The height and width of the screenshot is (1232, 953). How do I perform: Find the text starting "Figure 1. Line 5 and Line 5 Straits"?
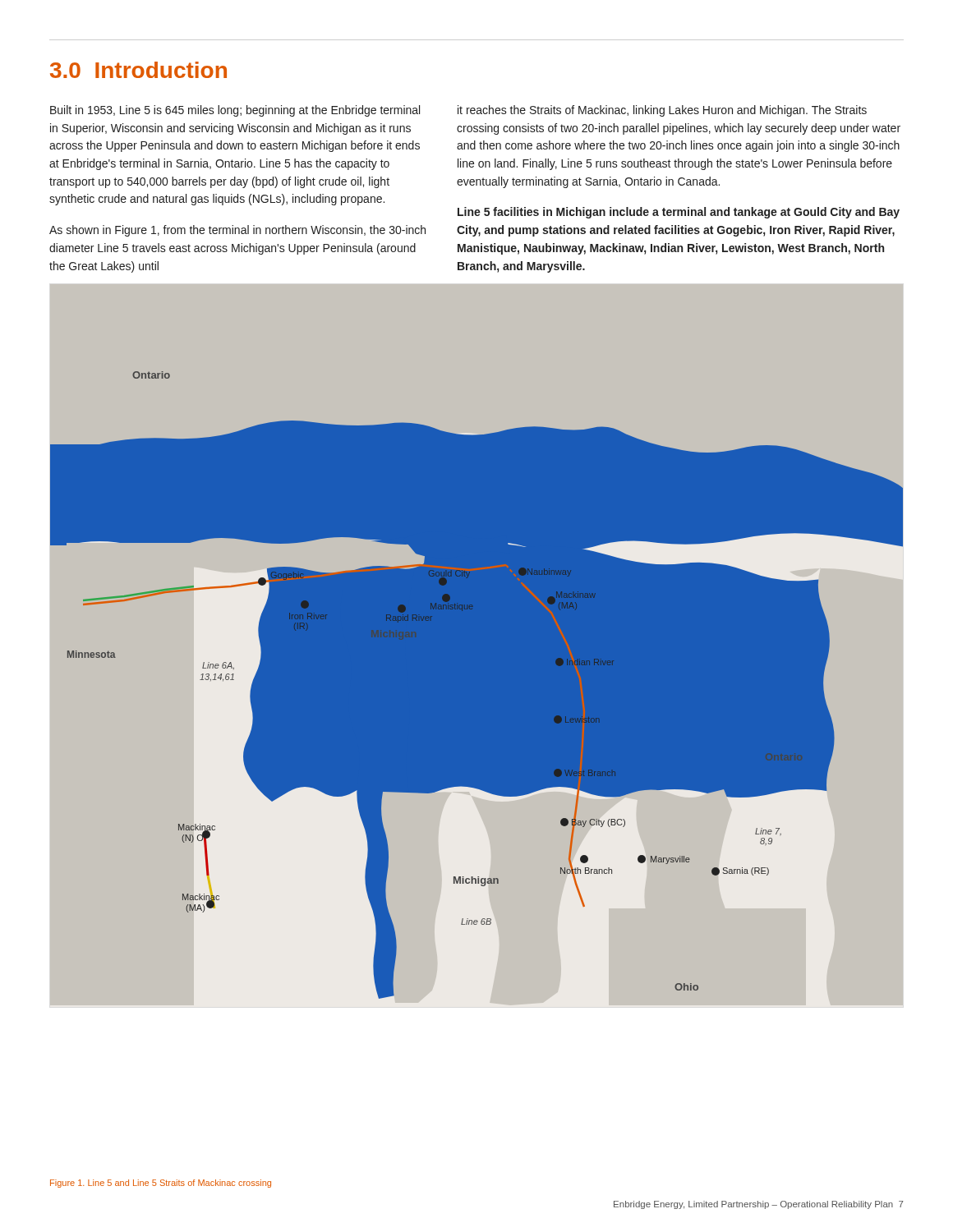[161, 1183]
